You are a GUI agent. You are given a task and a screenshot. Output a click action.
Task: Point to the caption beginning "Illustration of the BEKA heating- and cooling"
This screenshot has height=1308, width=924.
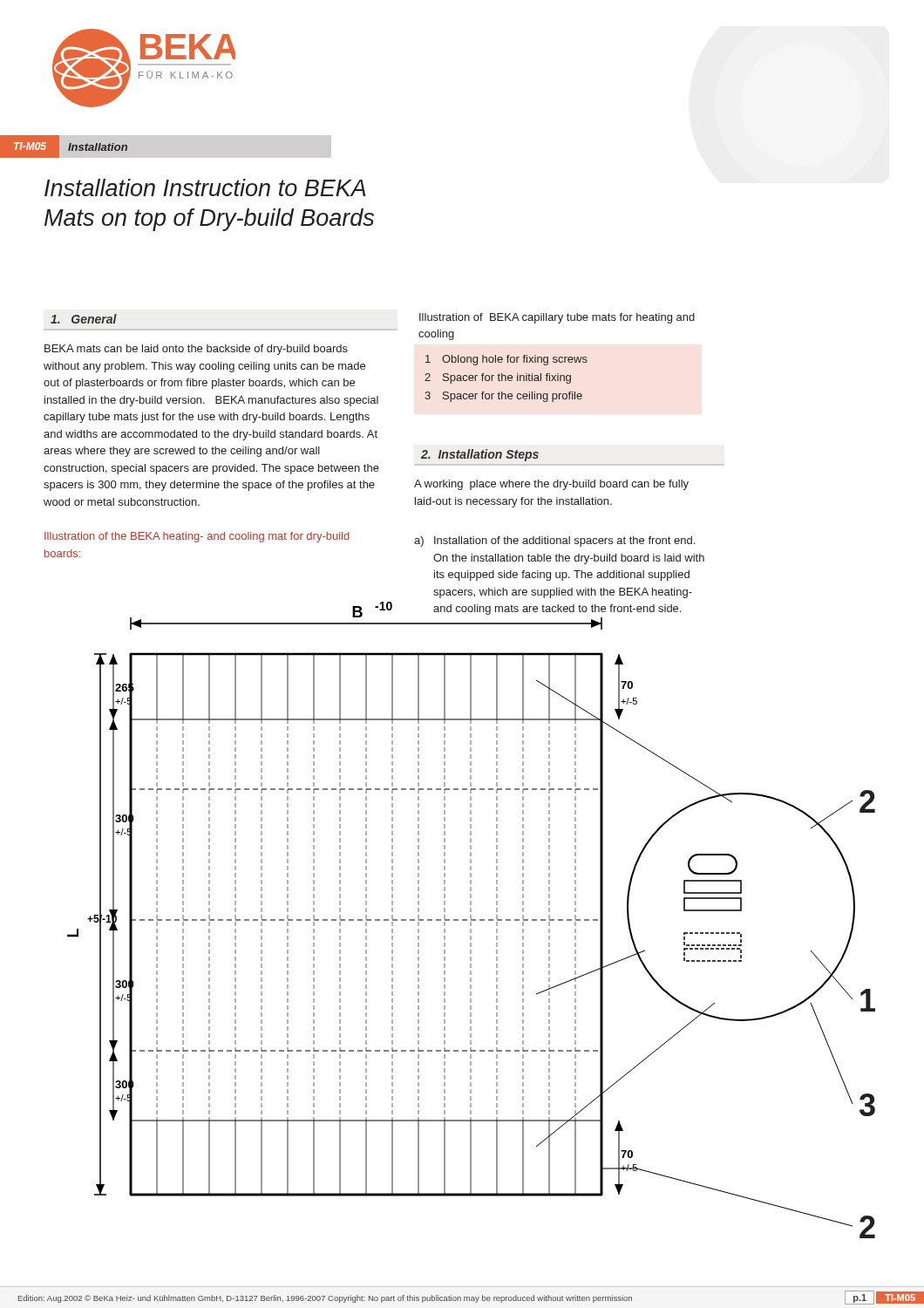(211, 545)
